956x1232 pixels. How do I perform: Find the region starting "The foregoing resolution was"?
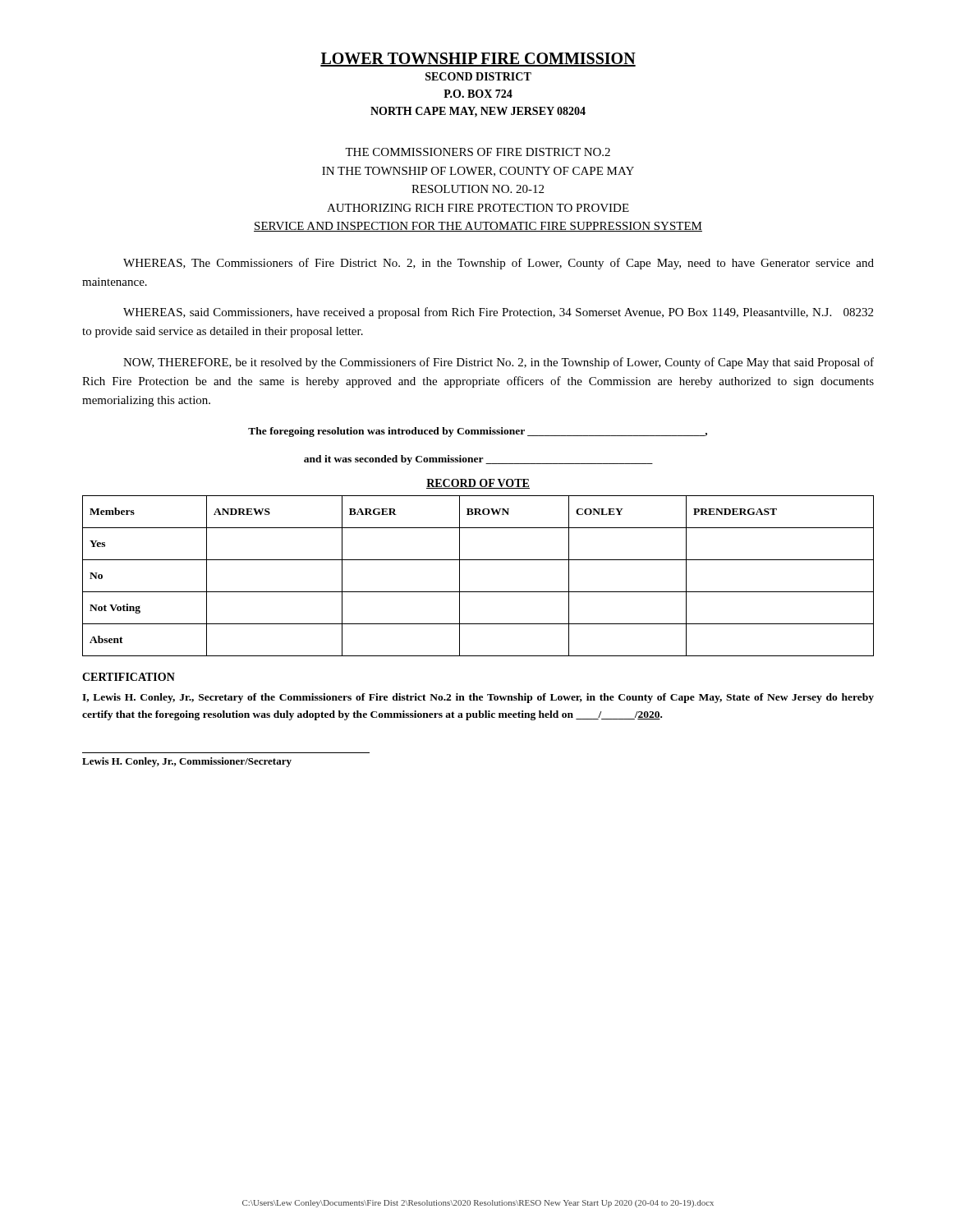coord(478,431)
